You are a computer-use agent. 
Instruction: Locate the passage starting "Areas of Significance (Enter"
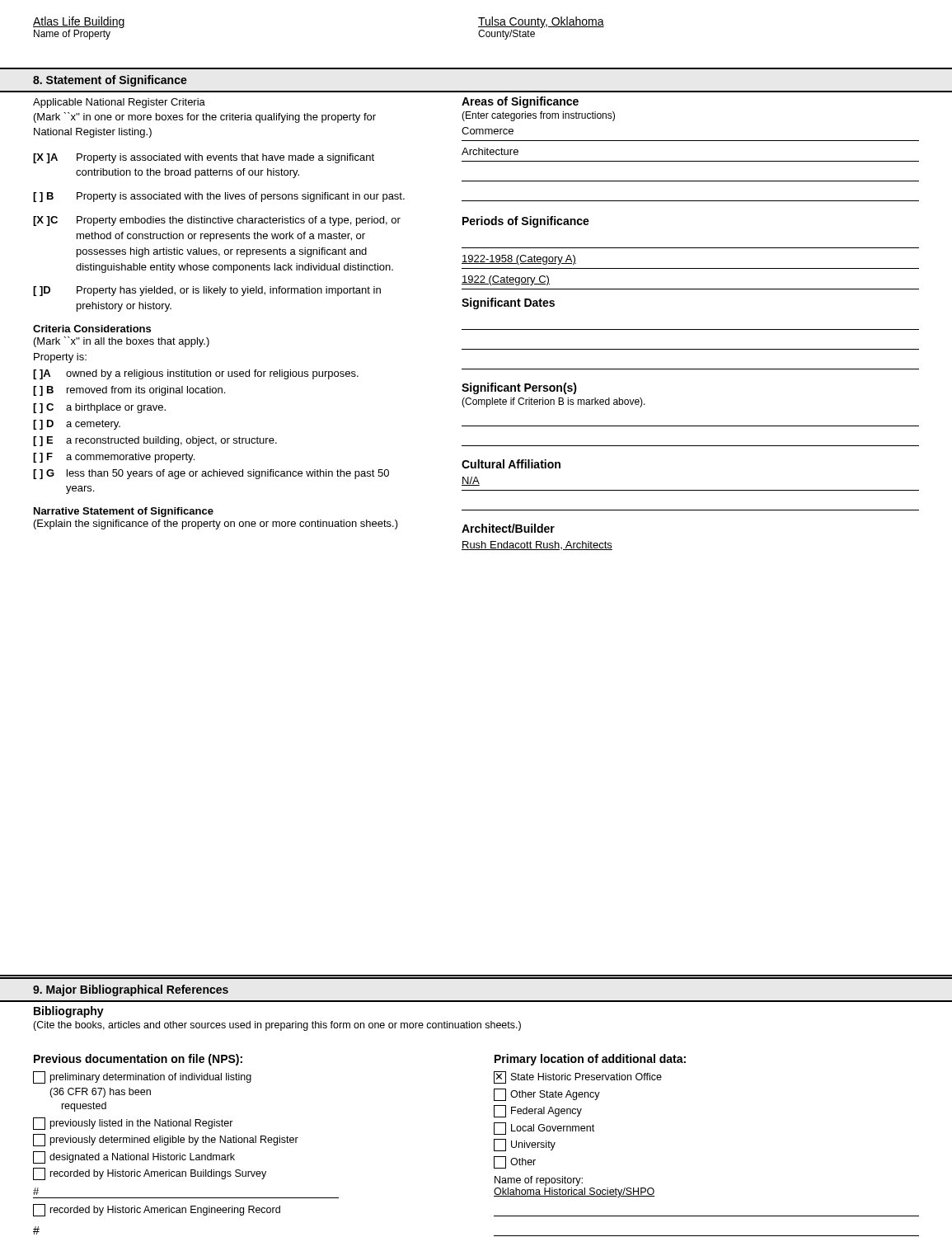click(538, 108)
